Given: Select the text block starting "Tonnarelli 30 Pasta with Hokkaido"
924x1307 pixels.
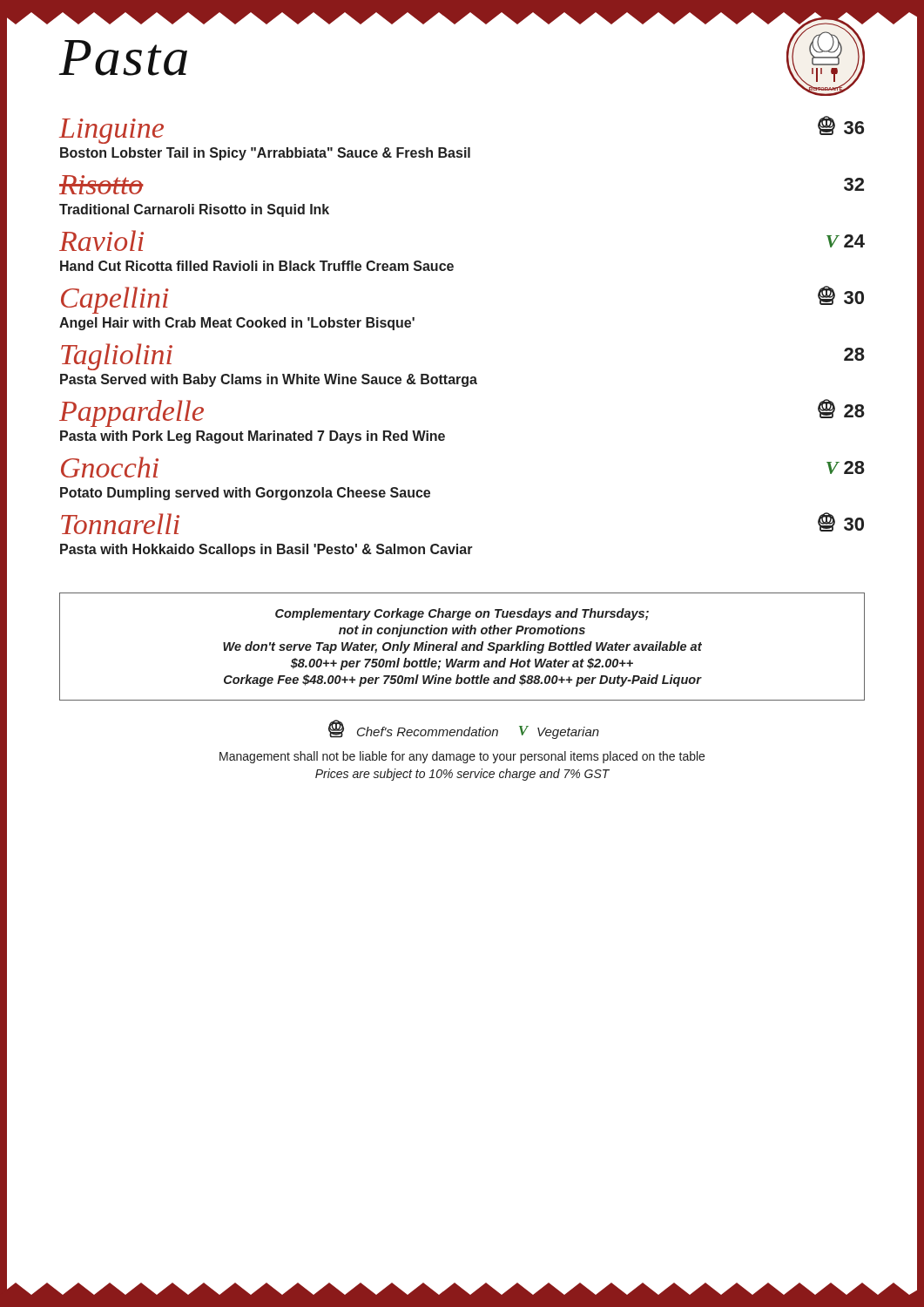Looking at the screenshot, I should pyautogui.click(x=462, y=533).
